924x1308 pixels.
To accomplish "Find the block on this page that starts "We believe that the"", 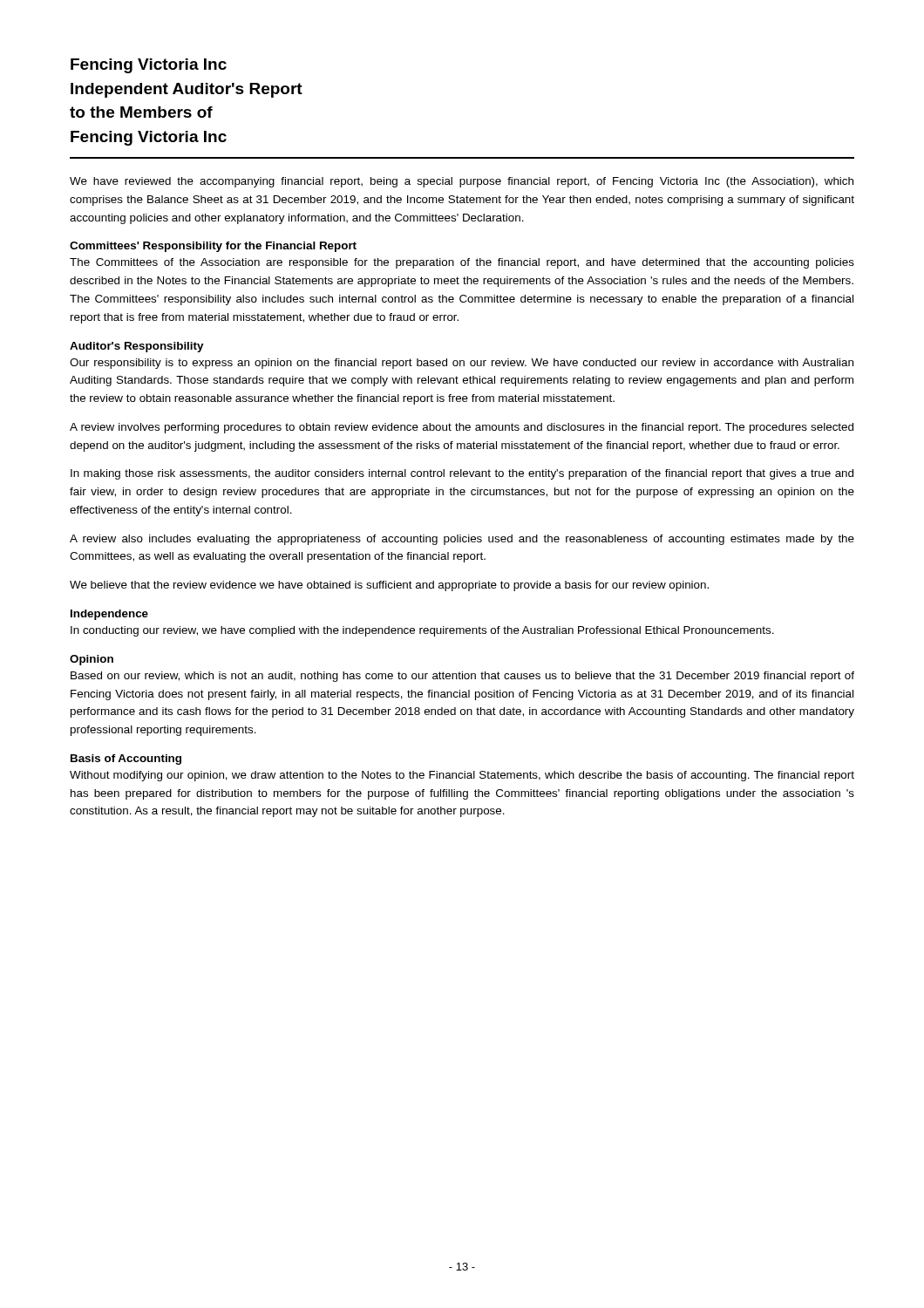I will (x=390, y=585).
